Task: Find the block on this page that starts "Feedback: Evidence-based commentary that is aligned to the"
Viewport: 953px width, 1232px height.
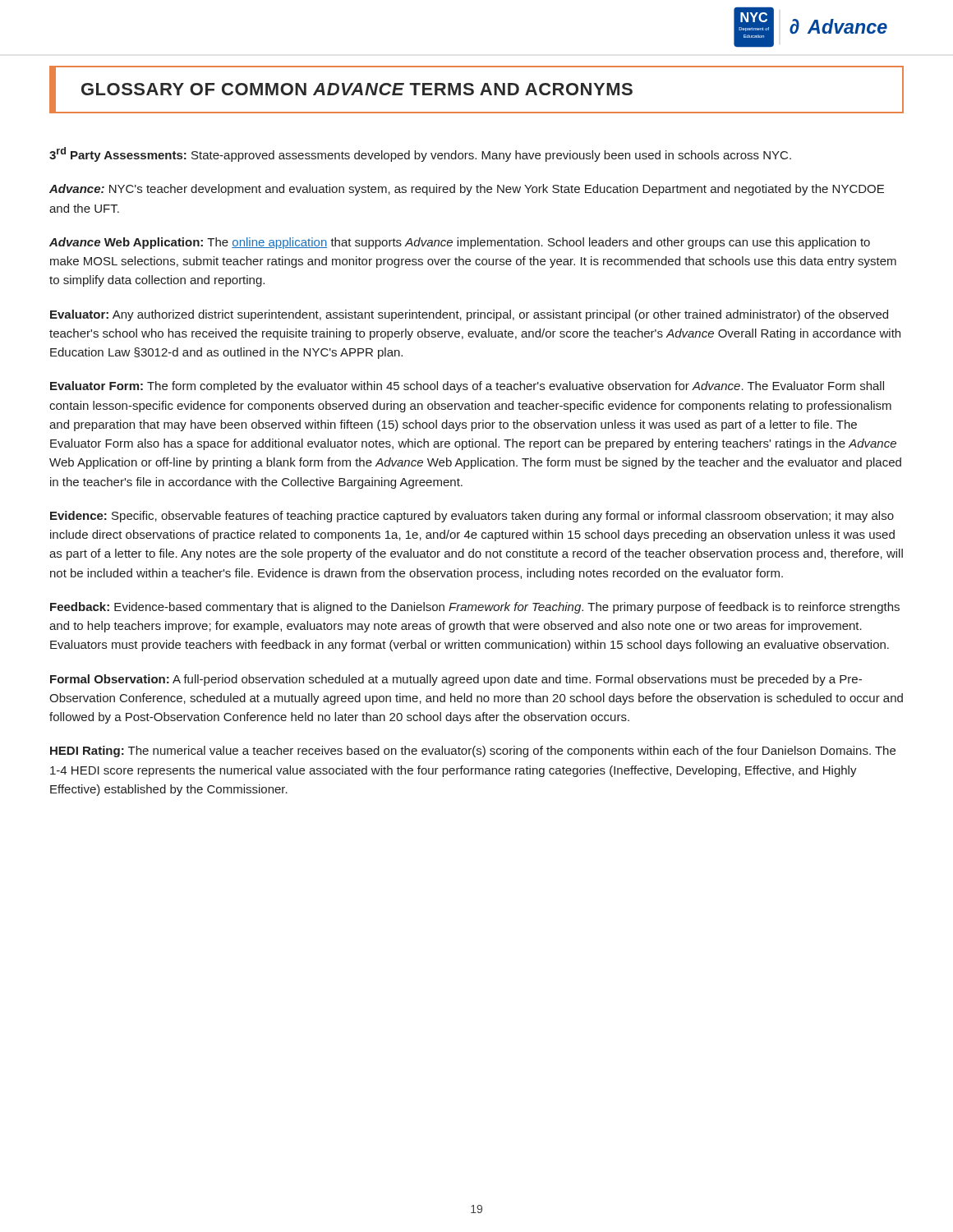Action: (x=476, y=626)
